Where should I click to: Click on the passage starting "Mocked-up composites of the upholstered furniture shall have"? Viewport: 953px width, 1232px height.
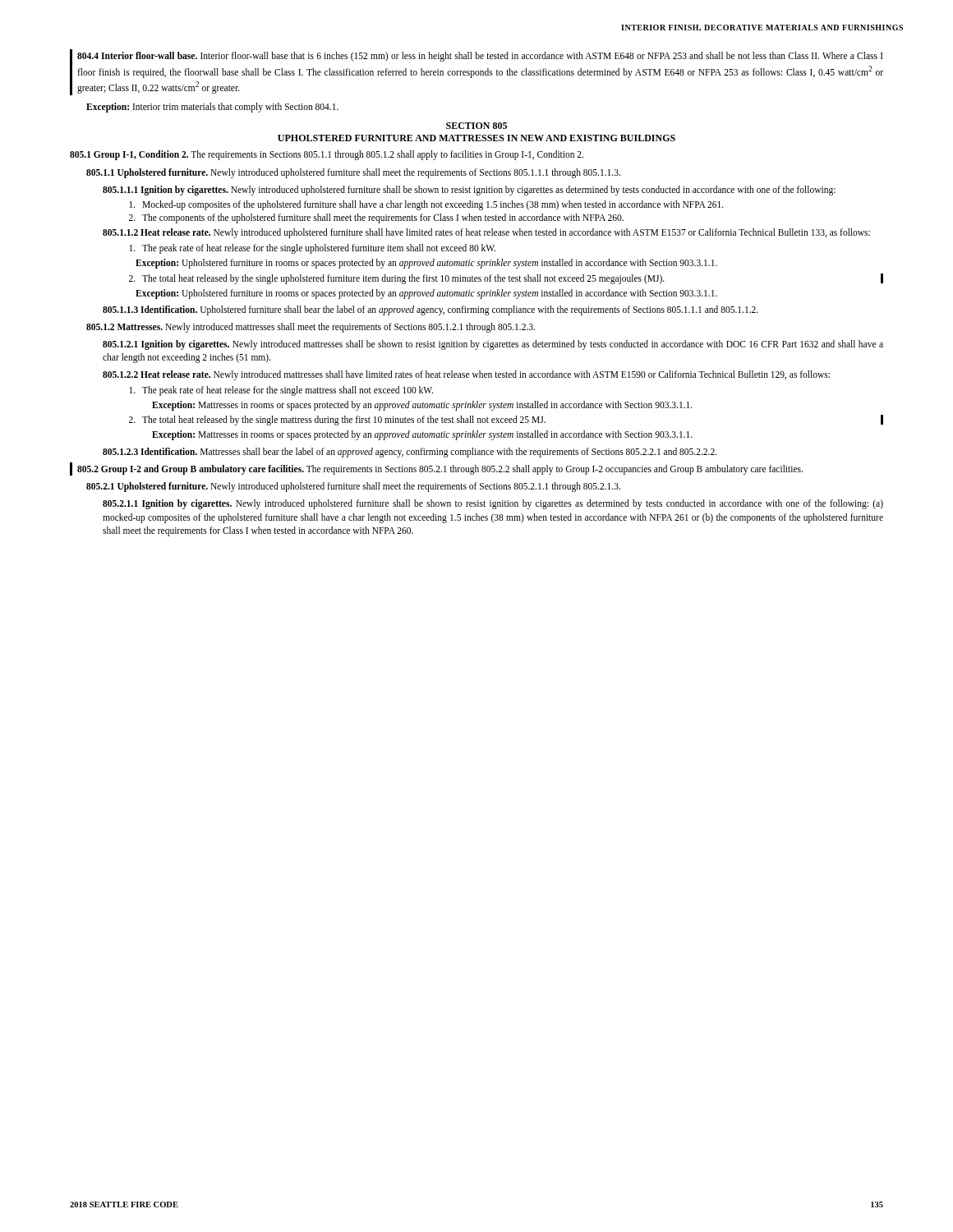pos(500,205)
